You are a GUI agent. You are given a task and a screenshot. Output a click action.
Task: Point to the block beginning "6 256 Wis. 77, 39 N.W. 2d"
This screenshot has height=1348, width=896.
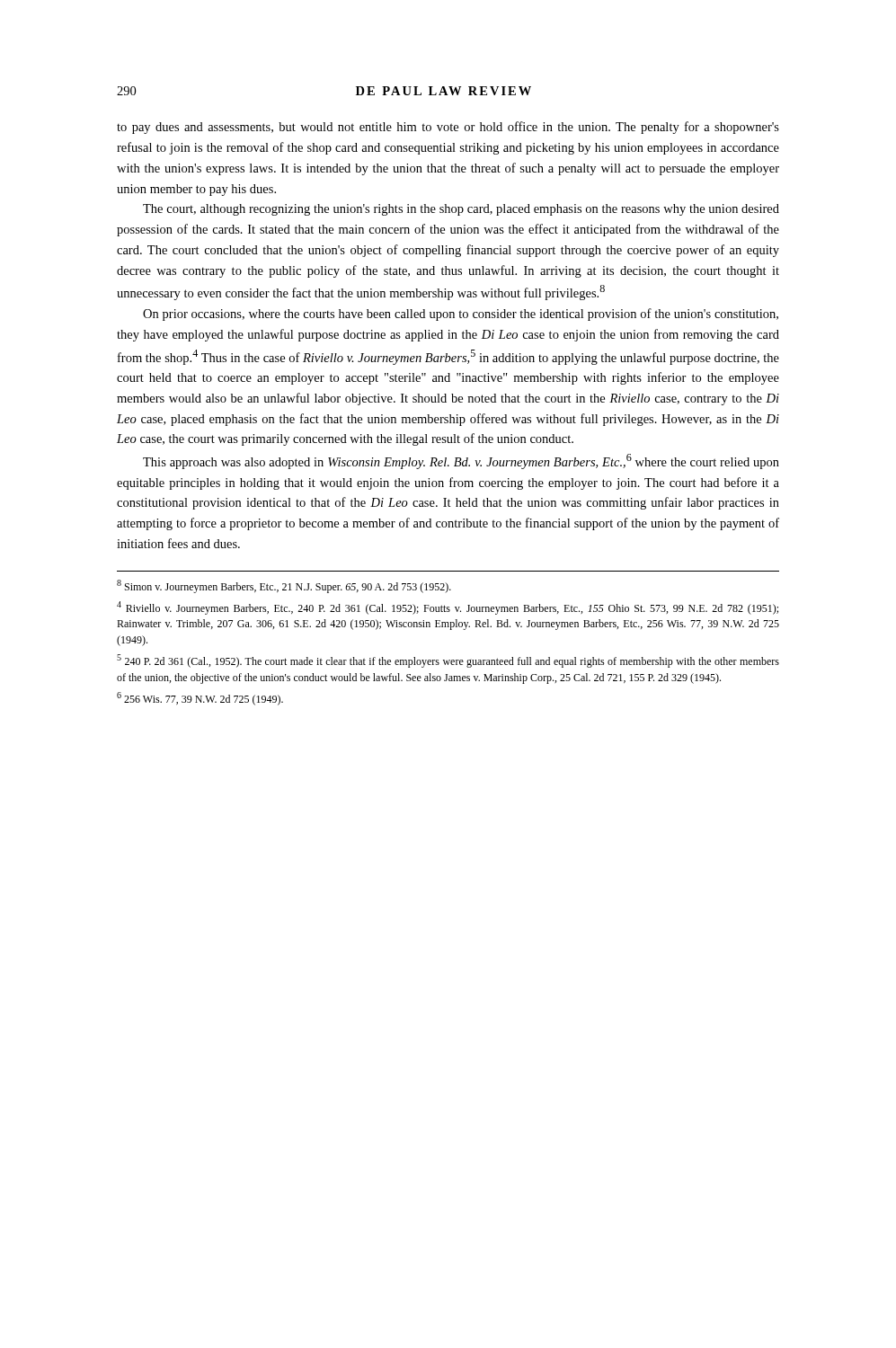click(200, 698)
